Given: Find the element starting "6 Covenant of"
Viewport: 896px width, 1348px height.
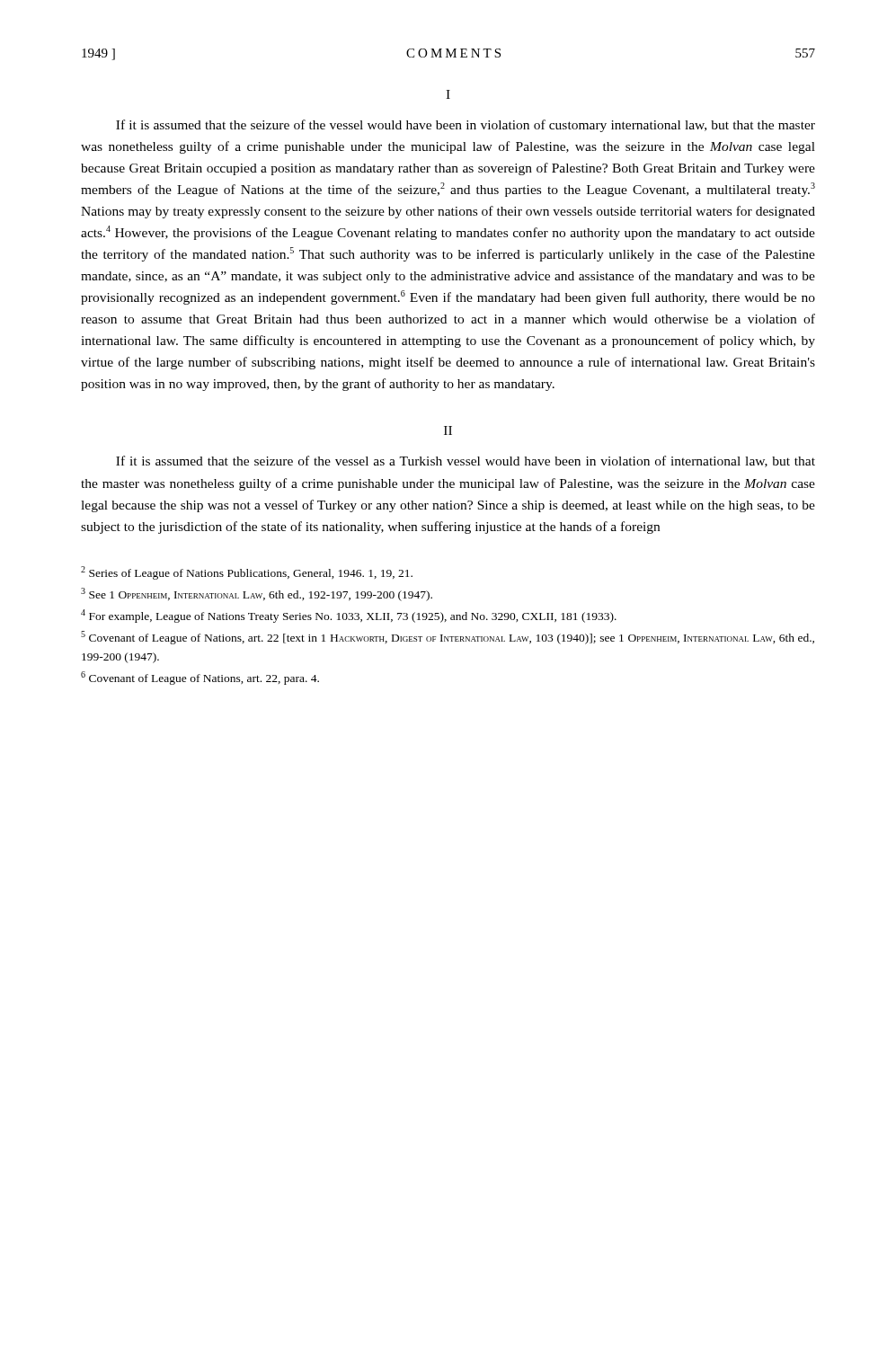Looking at the screenshot, I should 200,677.
